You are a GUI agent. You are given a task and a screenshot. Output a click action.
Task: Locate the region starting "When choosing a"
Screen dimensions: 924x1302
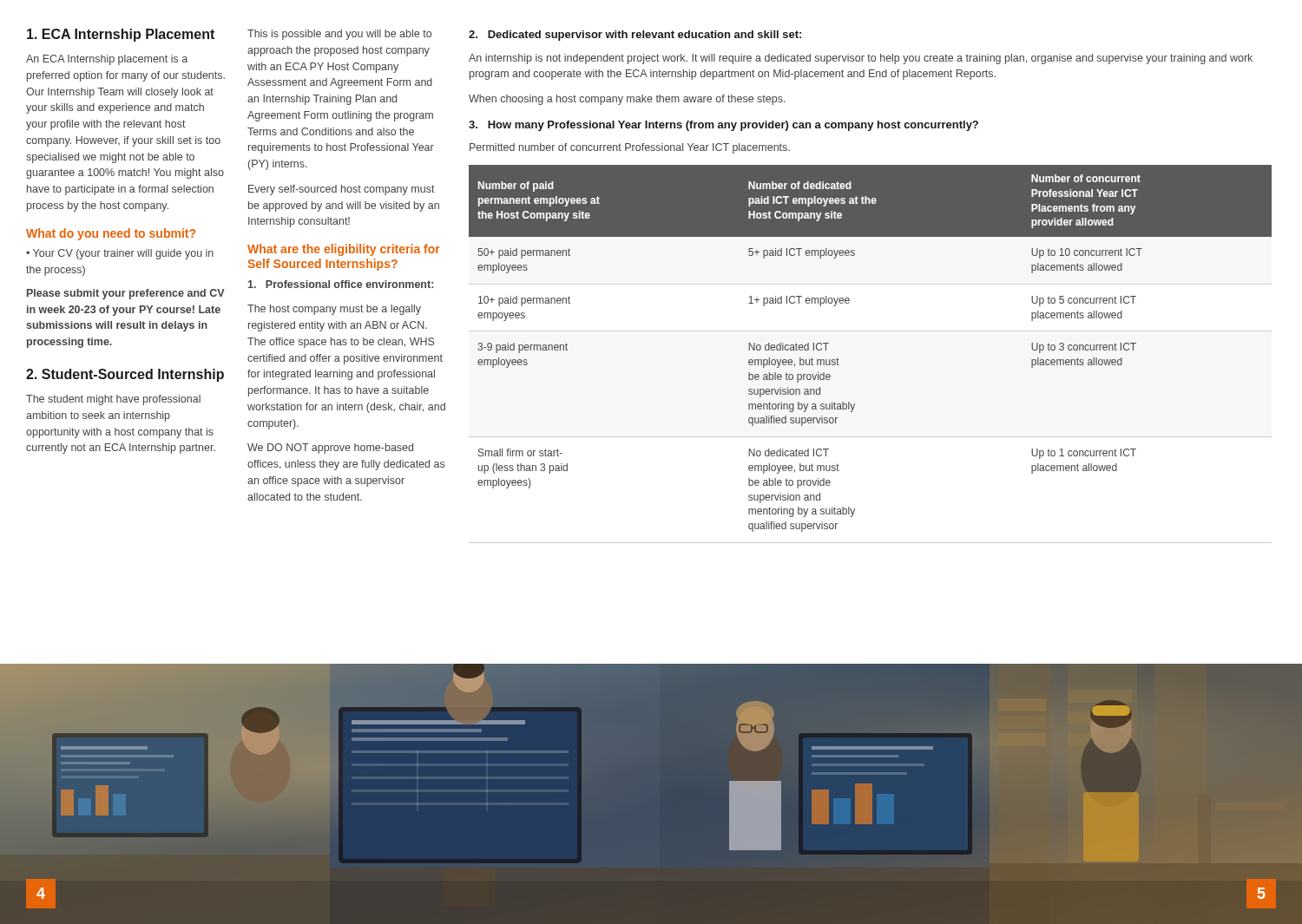[x=627, y=100]
